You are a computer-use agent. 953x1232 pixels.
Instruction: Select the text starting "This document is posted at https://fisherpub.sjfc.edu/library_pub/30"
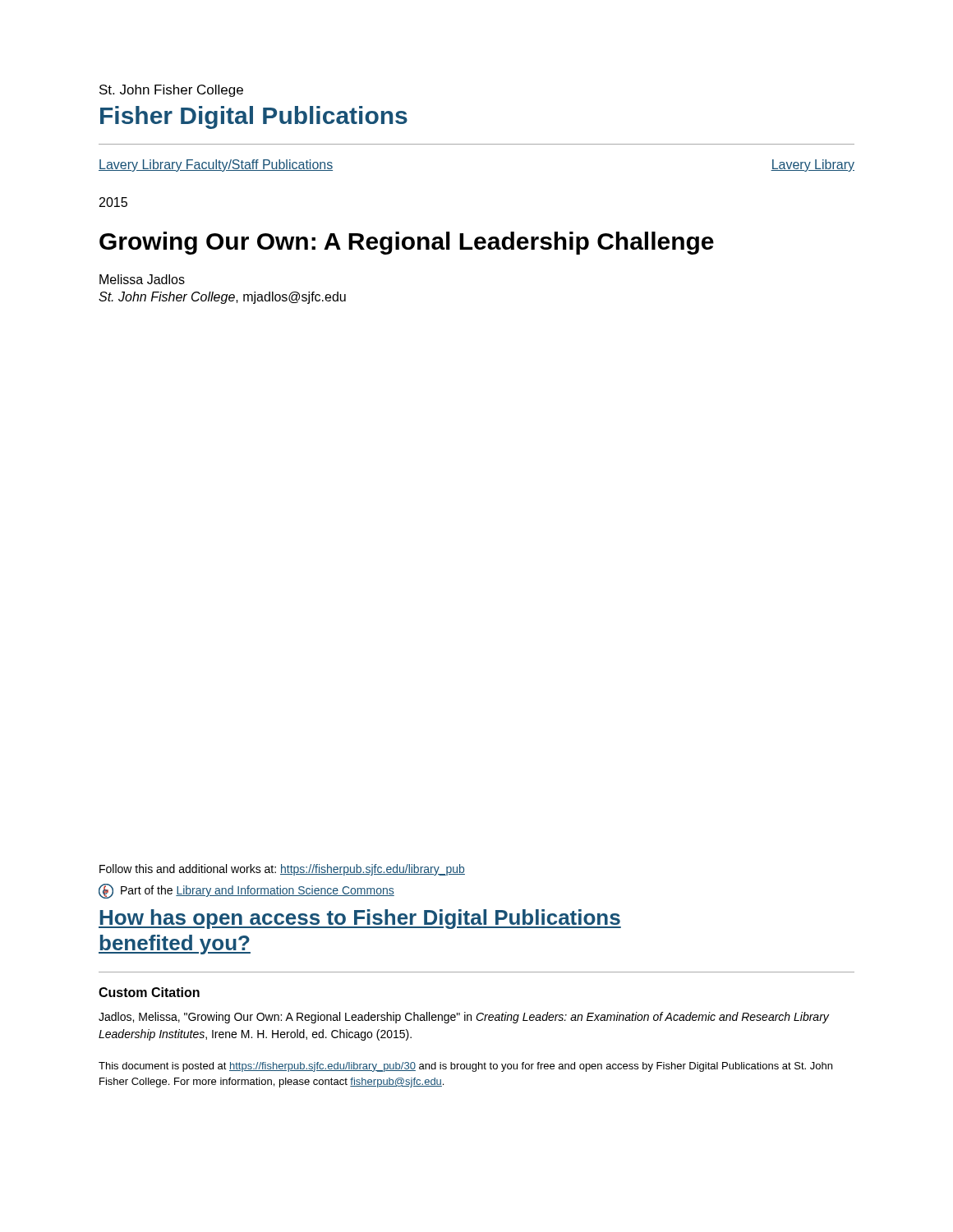tap(466, 1073)
